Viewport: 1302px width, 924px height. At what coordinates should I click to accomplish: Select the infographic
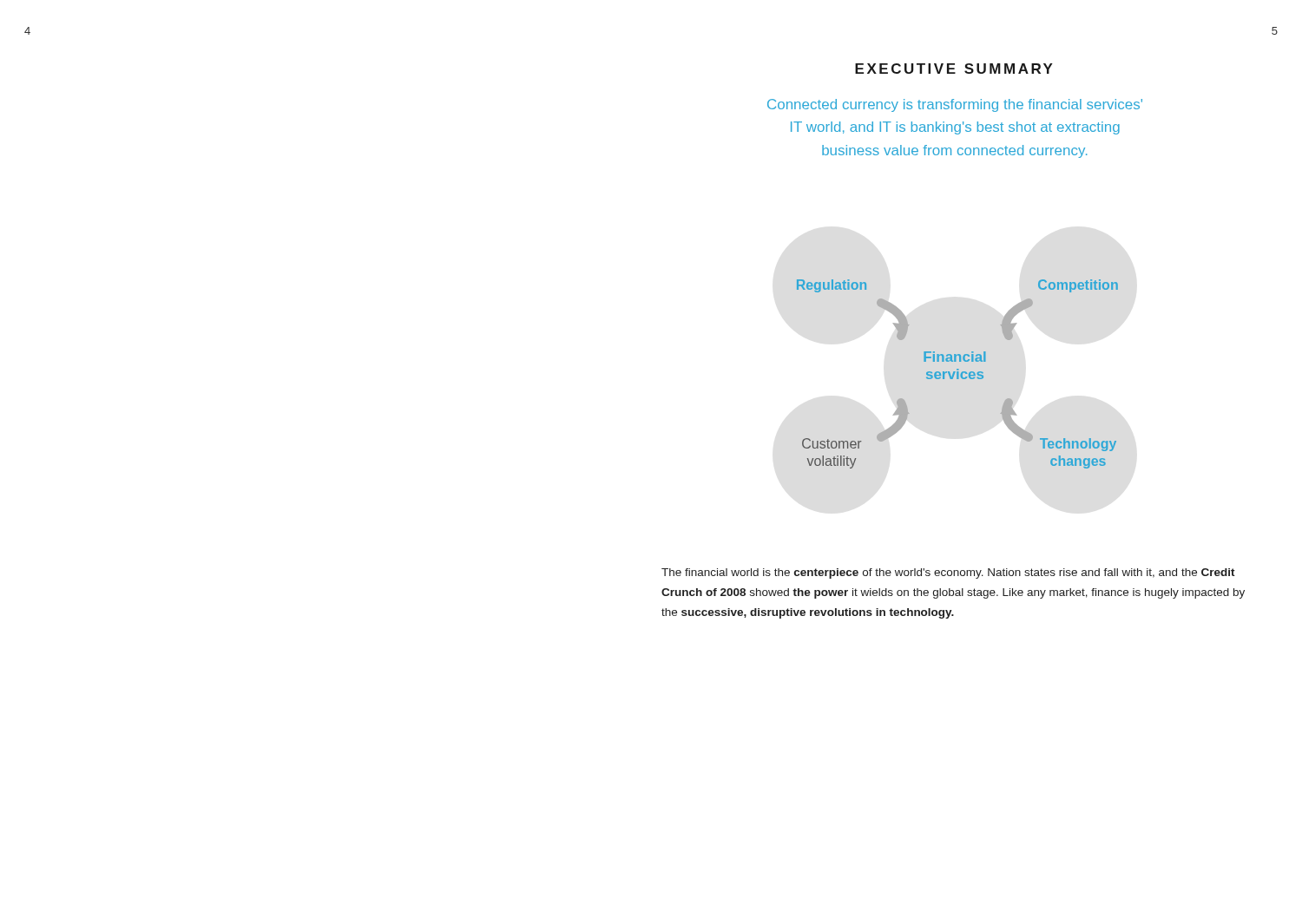point(955,364)
